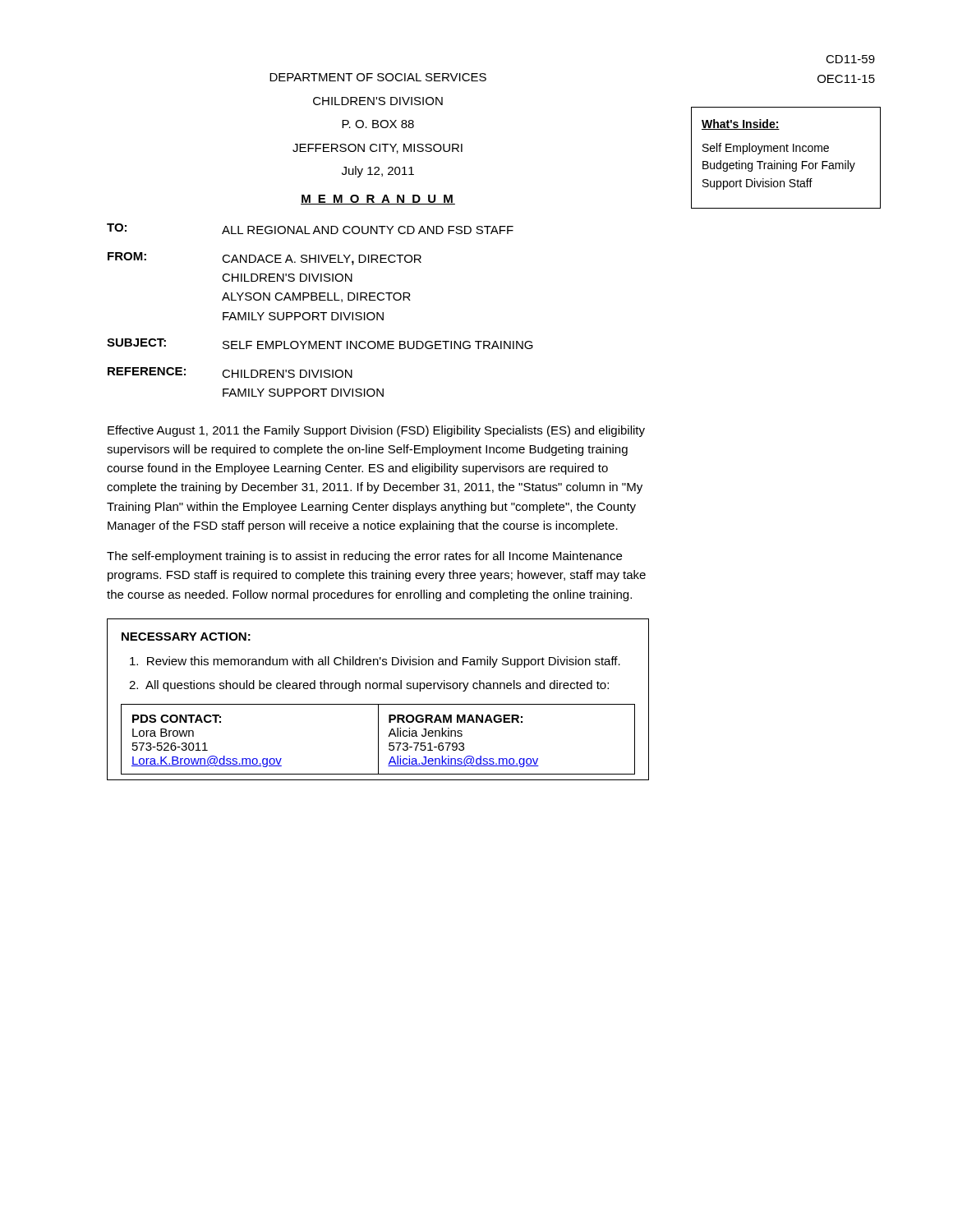Select the text starting "M E M O R A"
The height and width of the screenshot is (1232, 953).
[378, 198]
